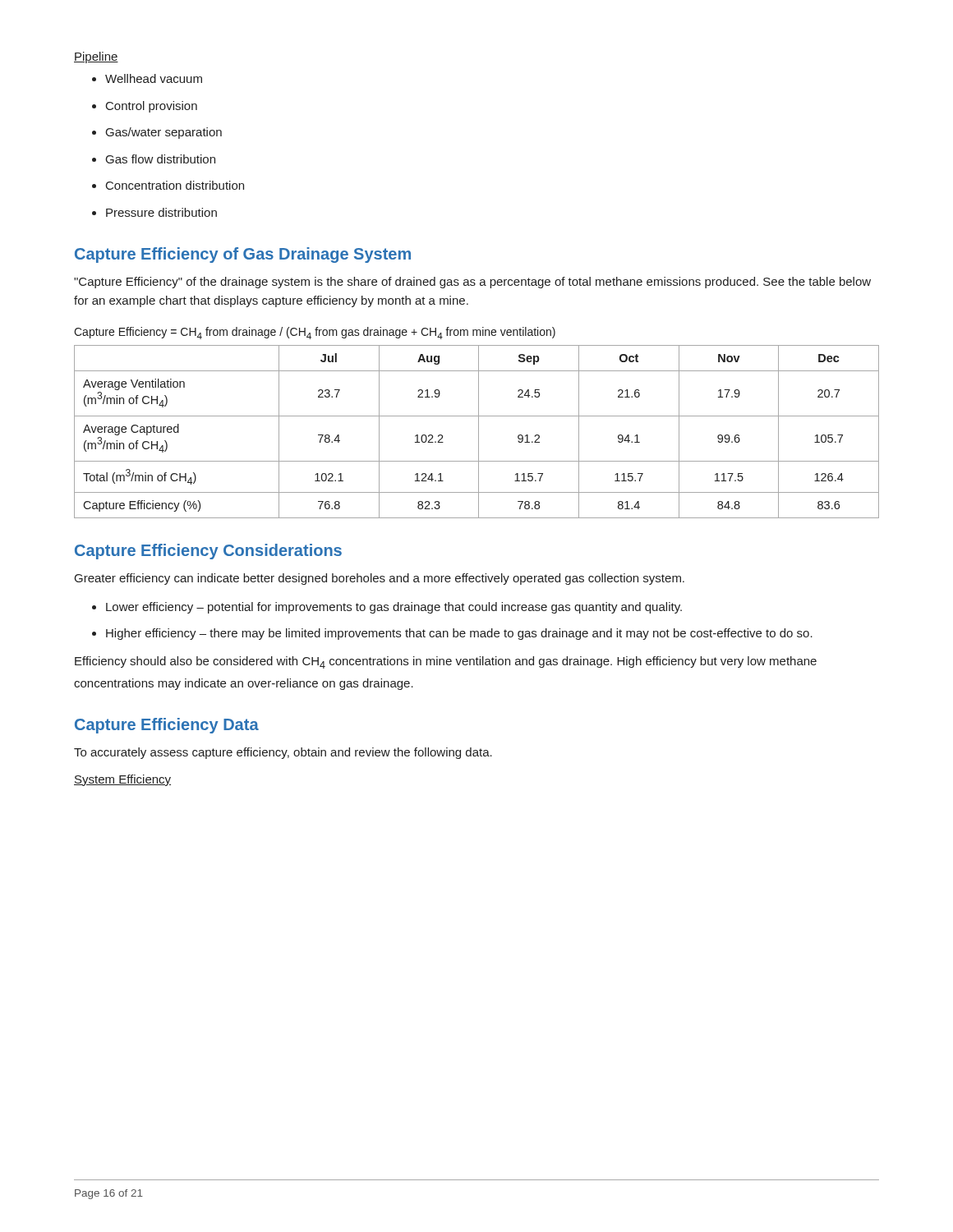Navigate to the element starting "To accurately assess capture efficiency,"
This screenshot has height=1232, width=953.
click(283, 752)
